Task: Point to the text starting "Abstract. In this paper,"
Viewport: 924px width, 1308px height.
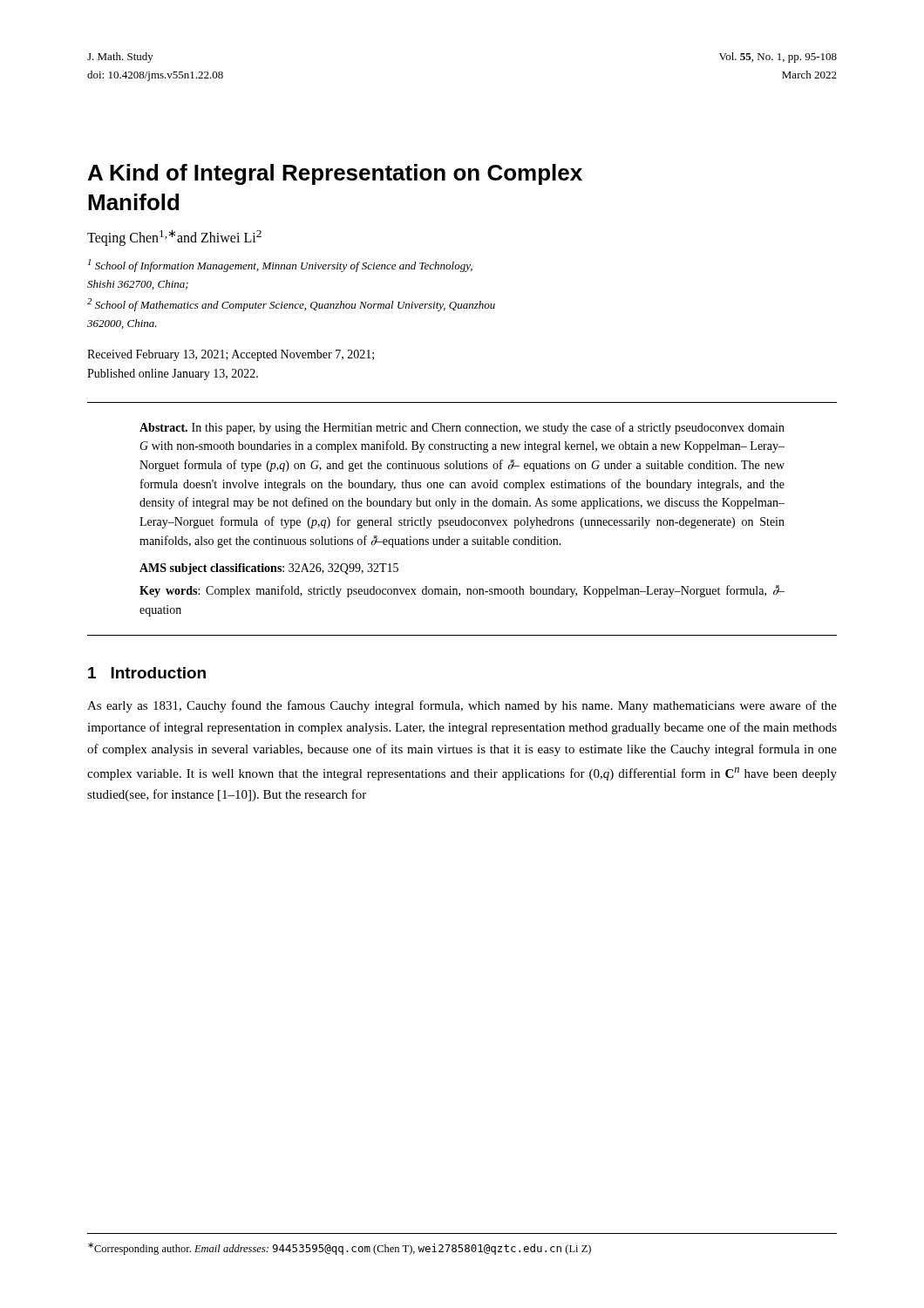Action: pos(462,519)
